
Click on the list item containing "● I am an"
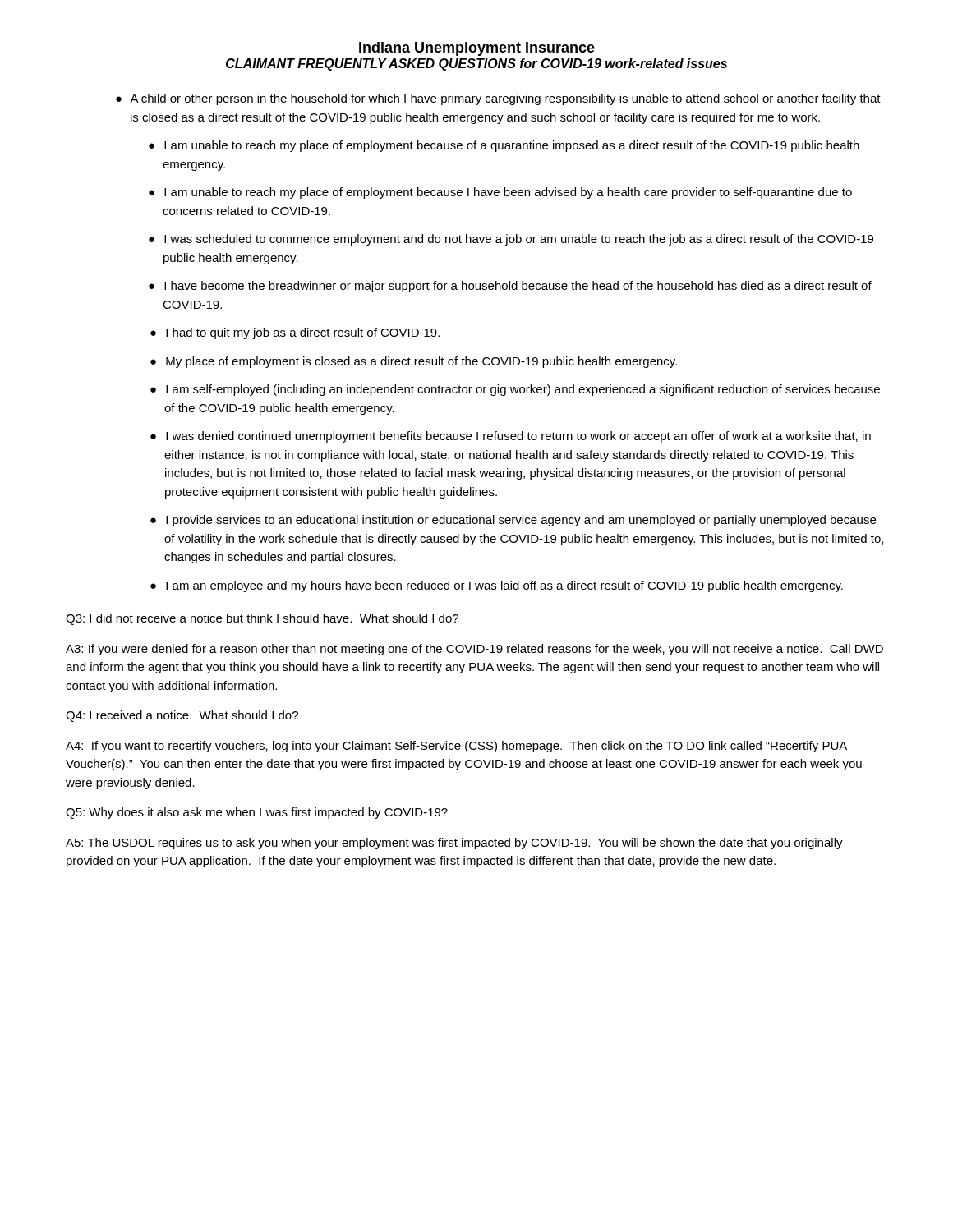point(497,585)
